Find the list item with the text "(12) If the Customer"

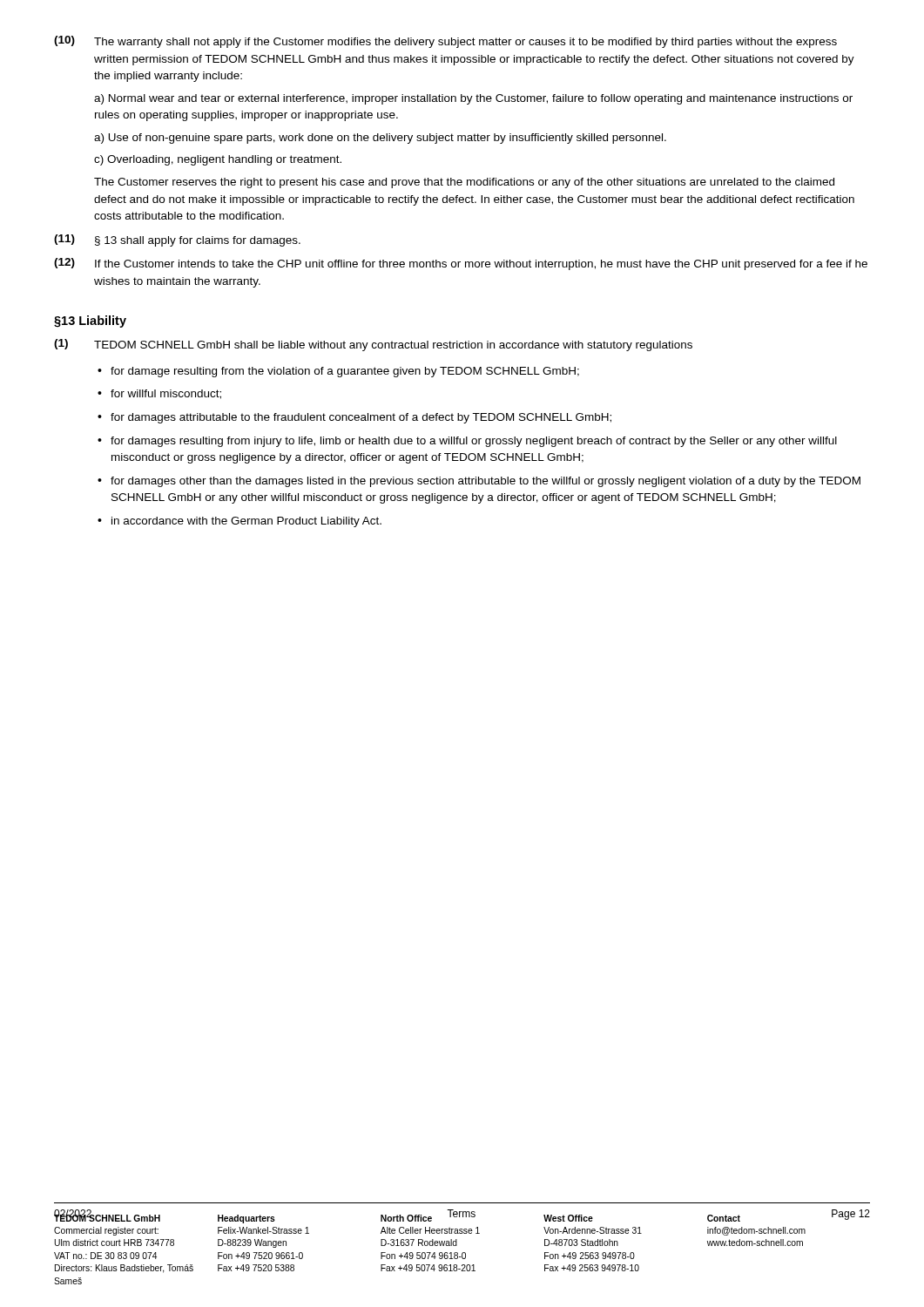pos(462,273)
